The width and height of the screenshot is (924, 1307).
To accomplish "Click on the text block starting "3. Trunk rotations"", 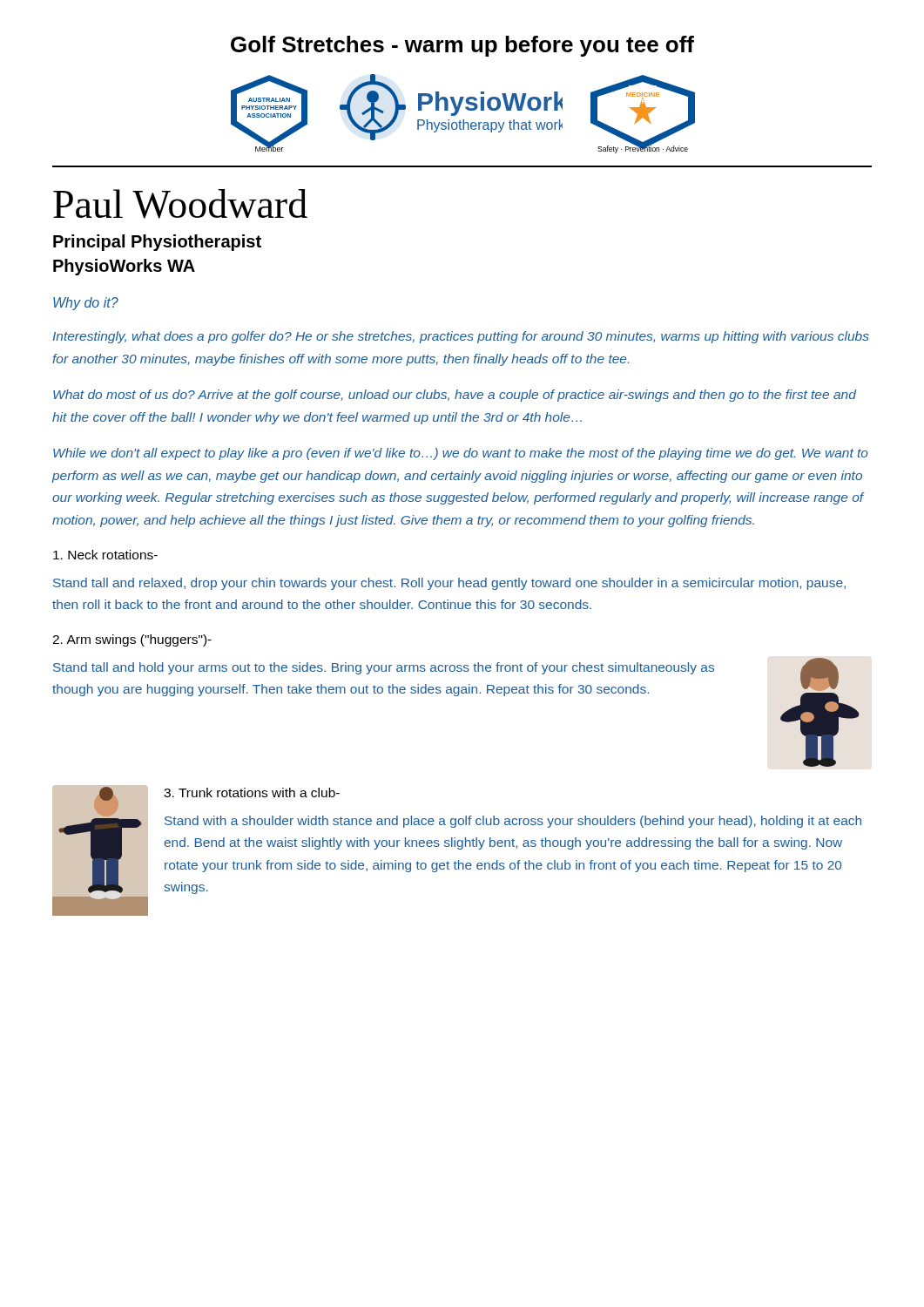I will pyautogui.click(x=252, y=792).
